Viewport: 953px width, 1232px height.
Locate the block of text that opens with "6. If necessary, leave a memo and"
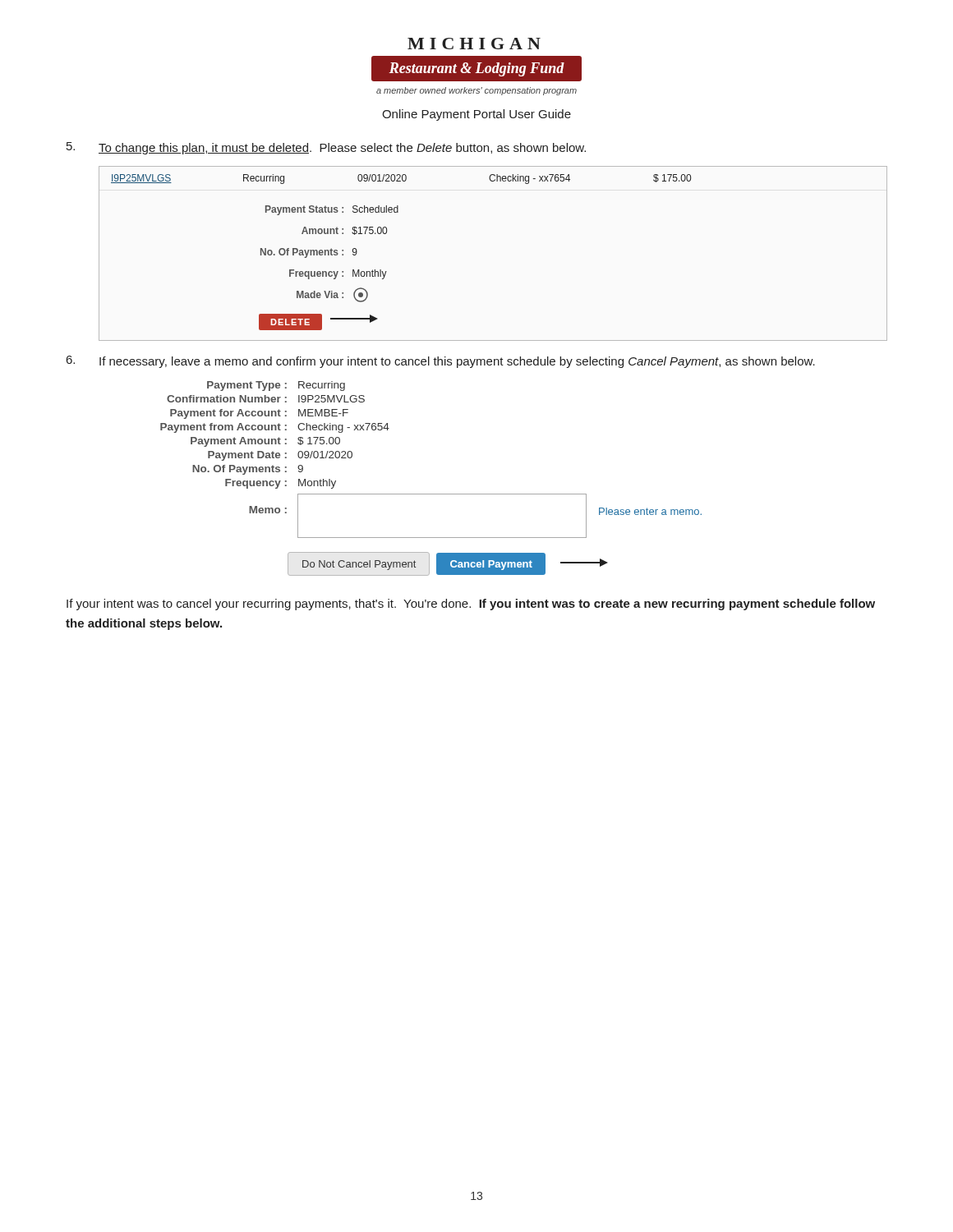pyautogui.click(x=441, y=361)
